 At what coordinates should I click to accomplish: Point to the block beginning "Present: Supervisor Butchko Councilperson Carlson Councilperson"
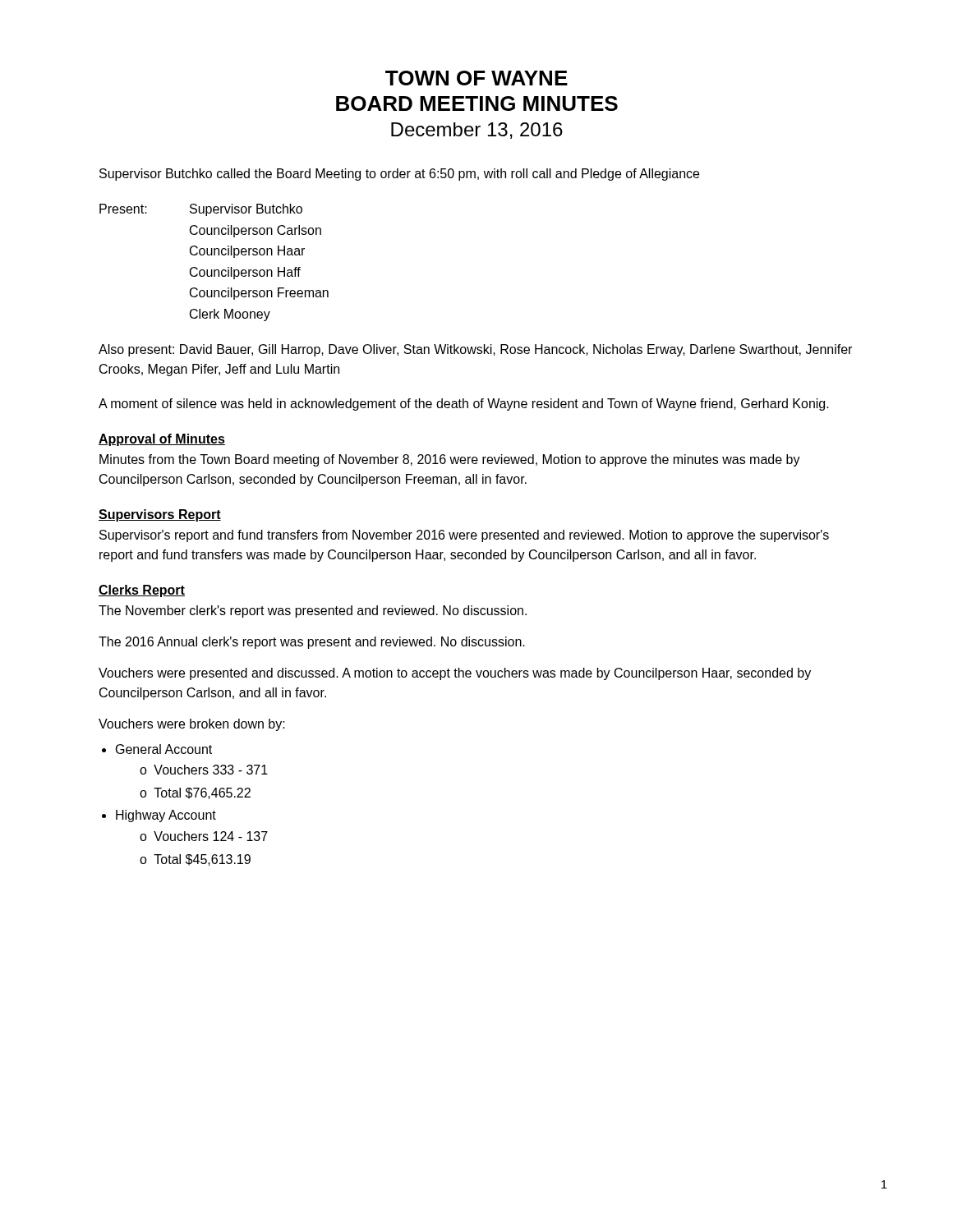[x=214, y=262]
